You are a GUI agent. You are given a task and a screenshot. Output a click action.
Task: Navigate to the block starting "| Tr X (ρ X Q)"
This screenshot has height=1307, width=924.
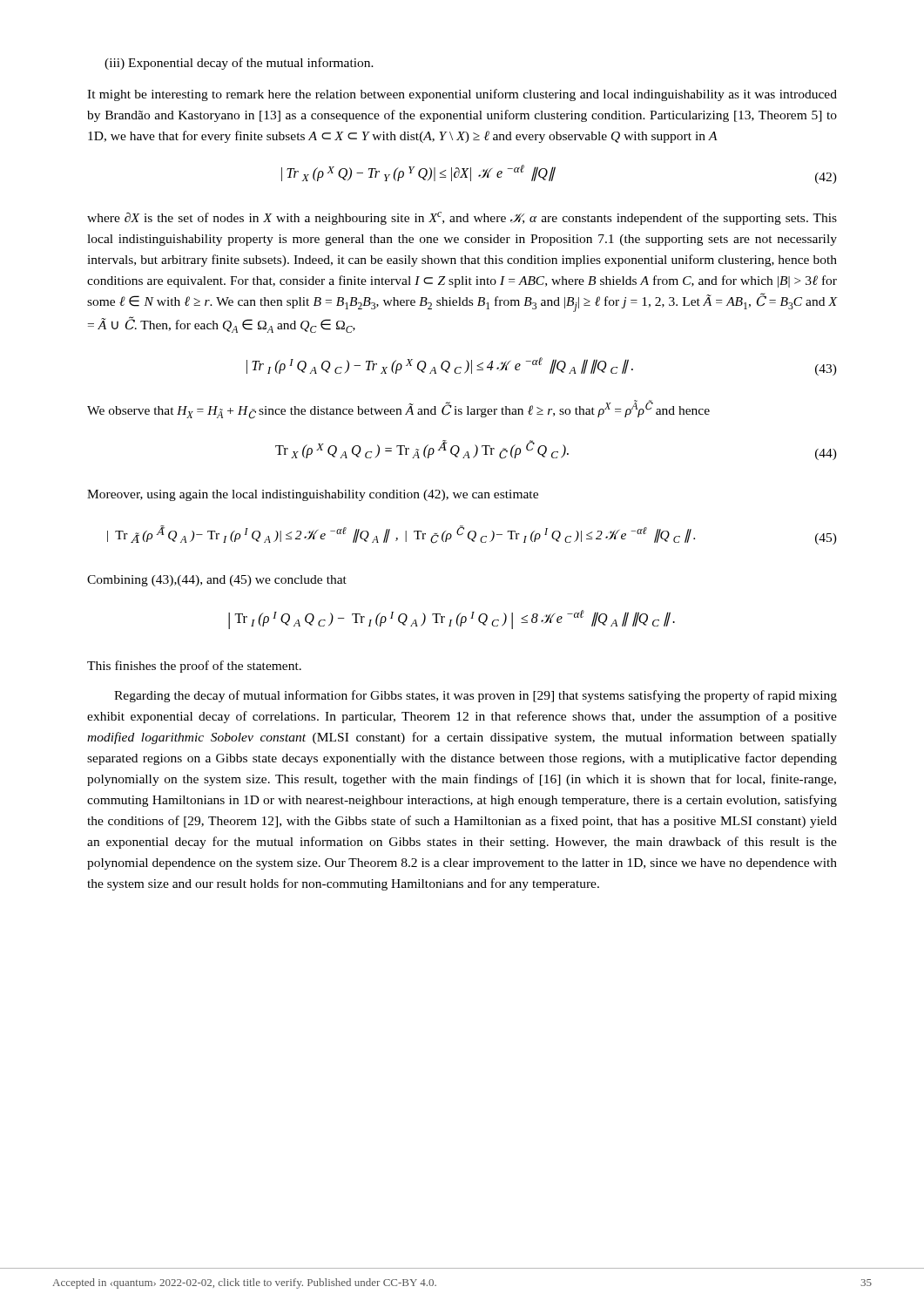[x=462, y=177]
